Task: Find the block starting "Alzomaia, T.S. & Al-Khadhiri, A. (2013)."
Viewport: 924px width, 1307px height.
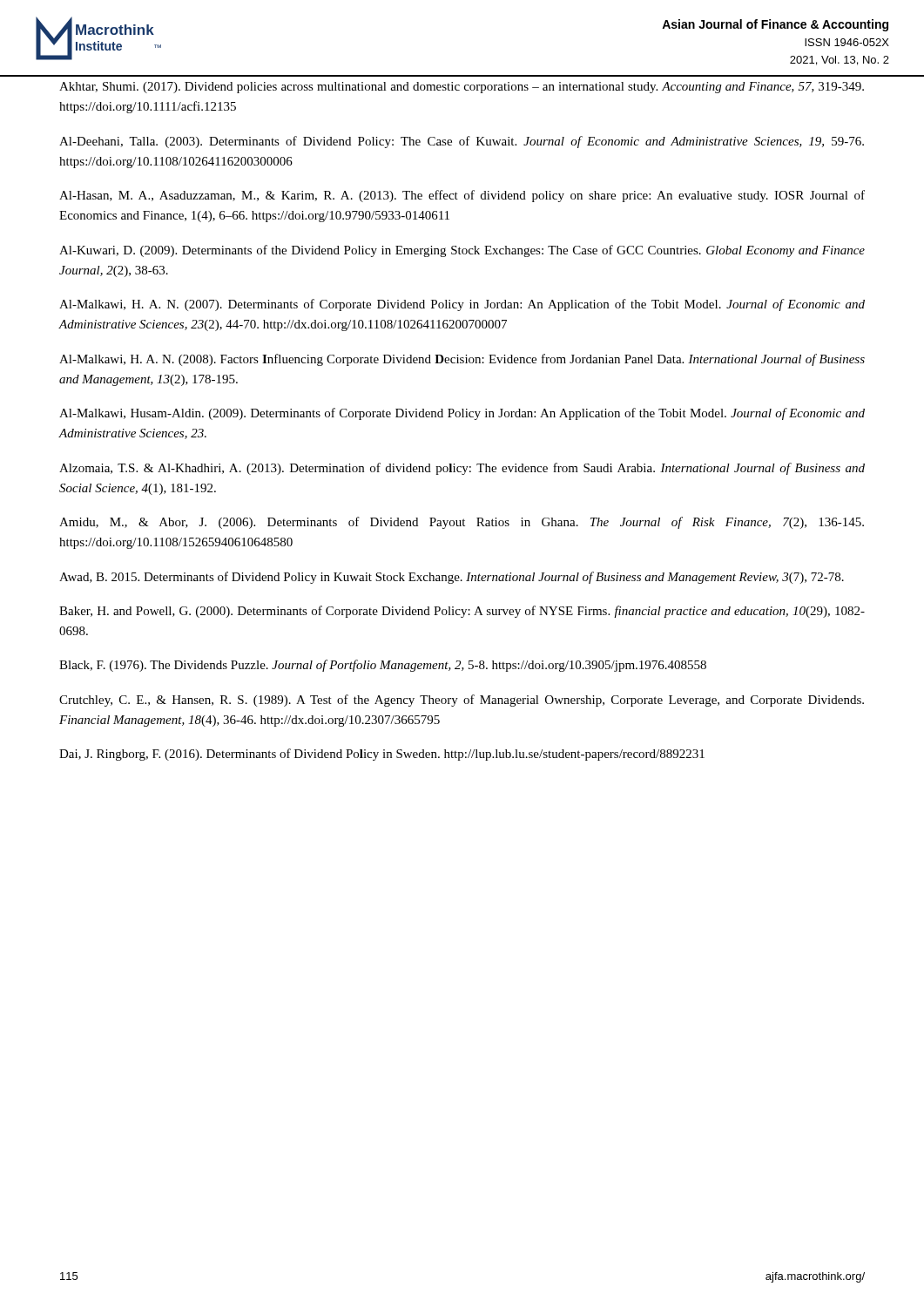Action: pyautogui.click(x=462, y=478)
